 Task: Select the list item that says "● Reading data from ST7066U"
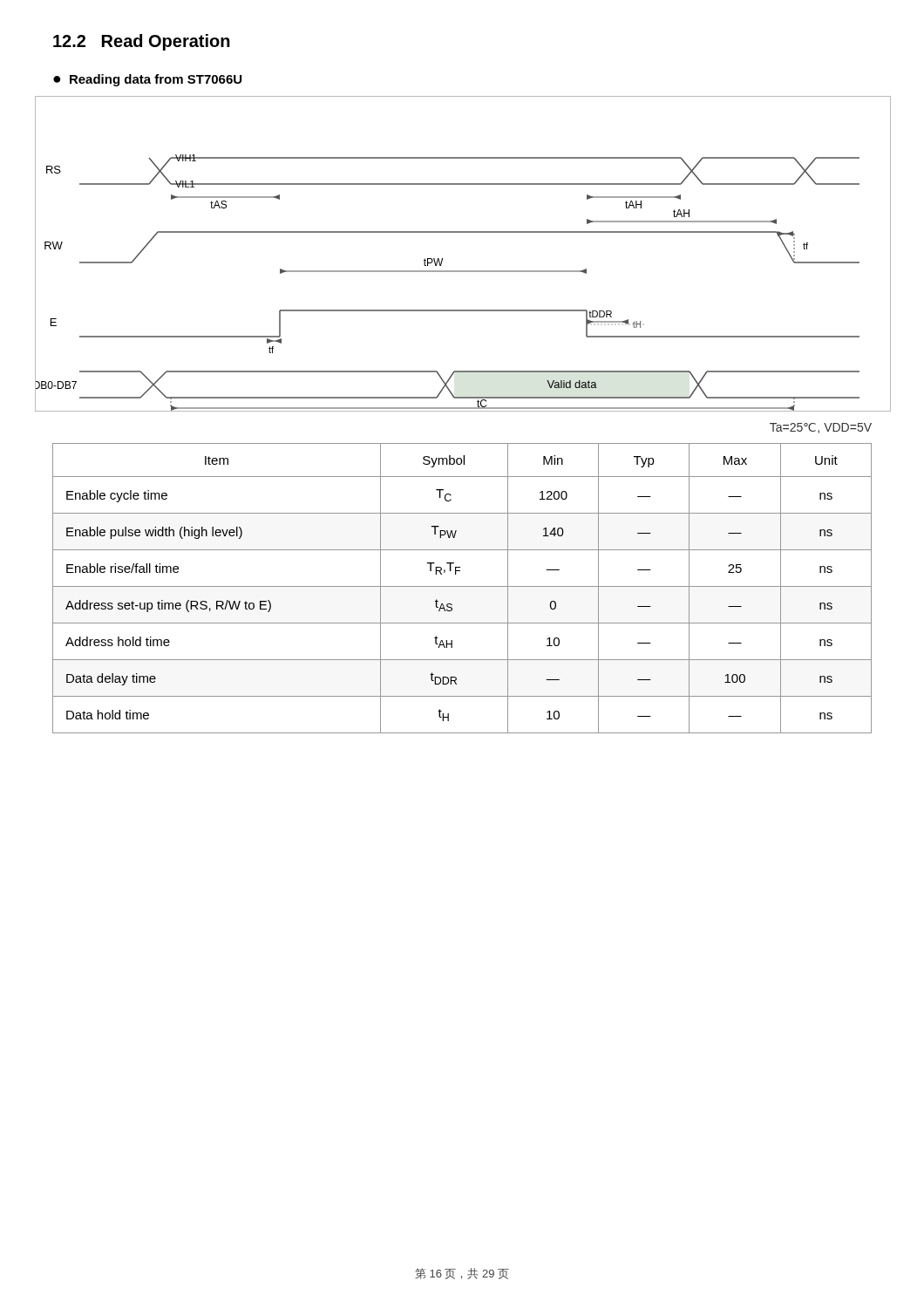[x=147, y=79]
